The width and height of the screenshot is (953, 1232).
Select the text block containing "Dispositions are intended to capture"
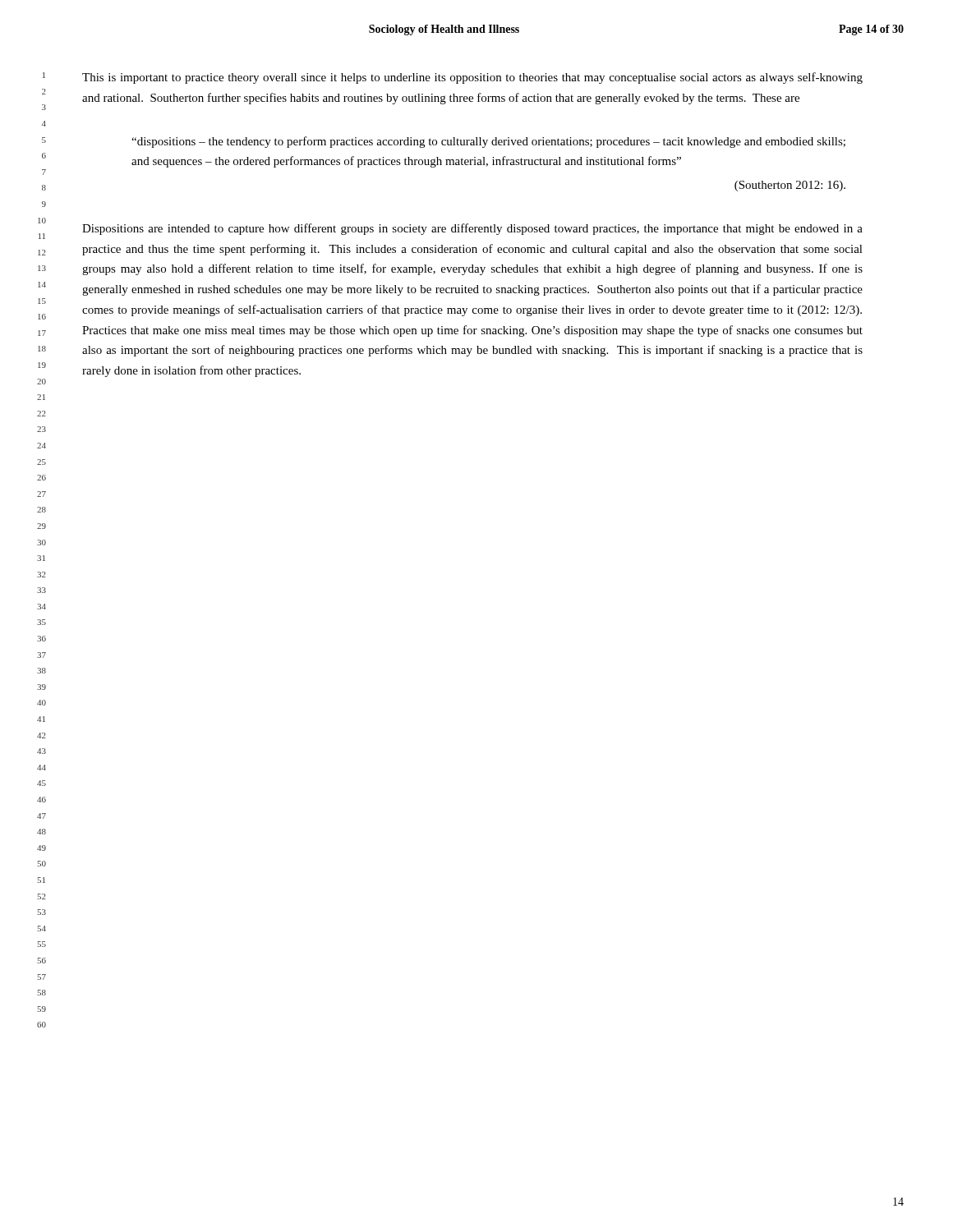coord(472,299)
